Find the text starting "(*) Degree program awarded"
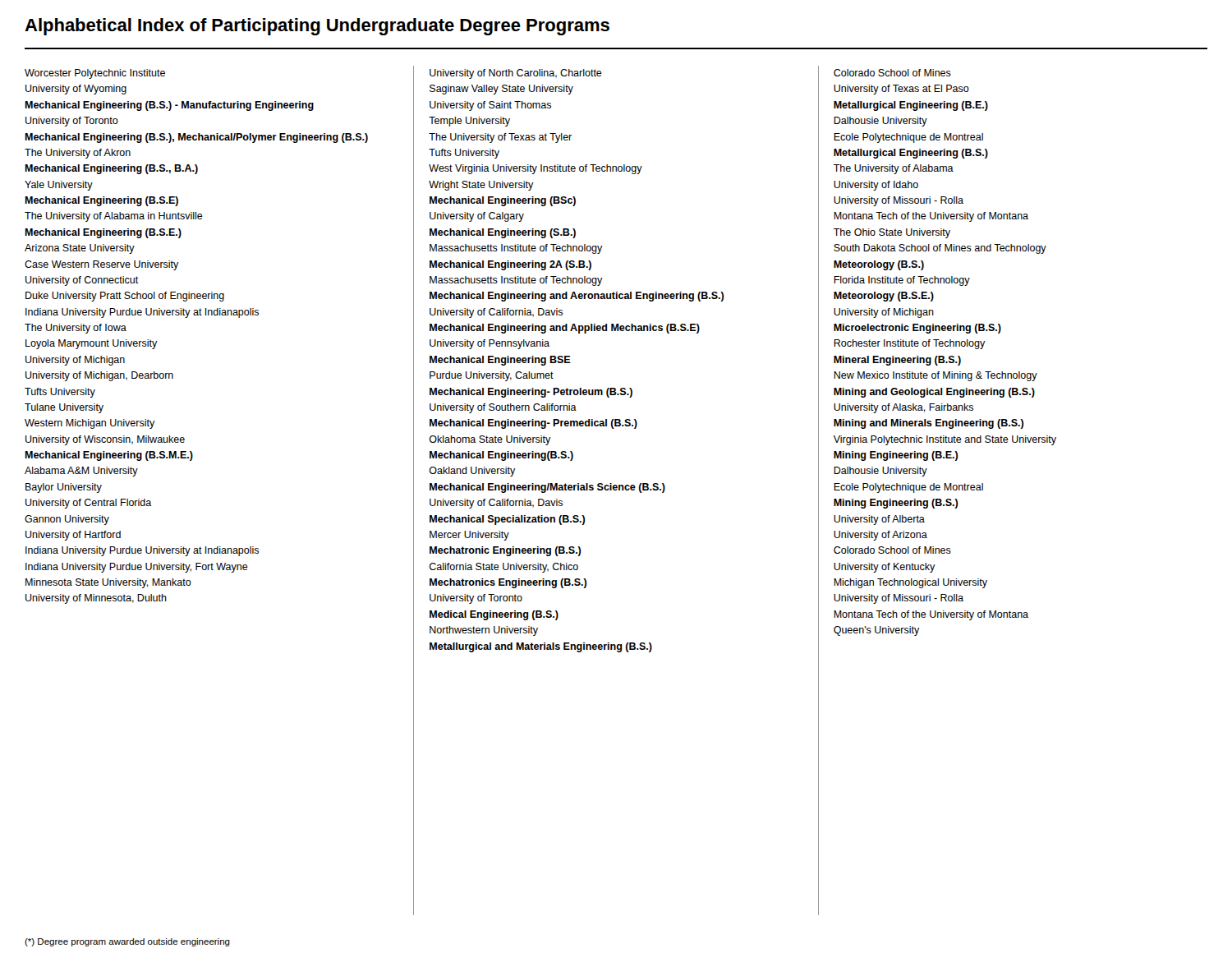This screenshot has height=953, width=1232. [127, 942]
